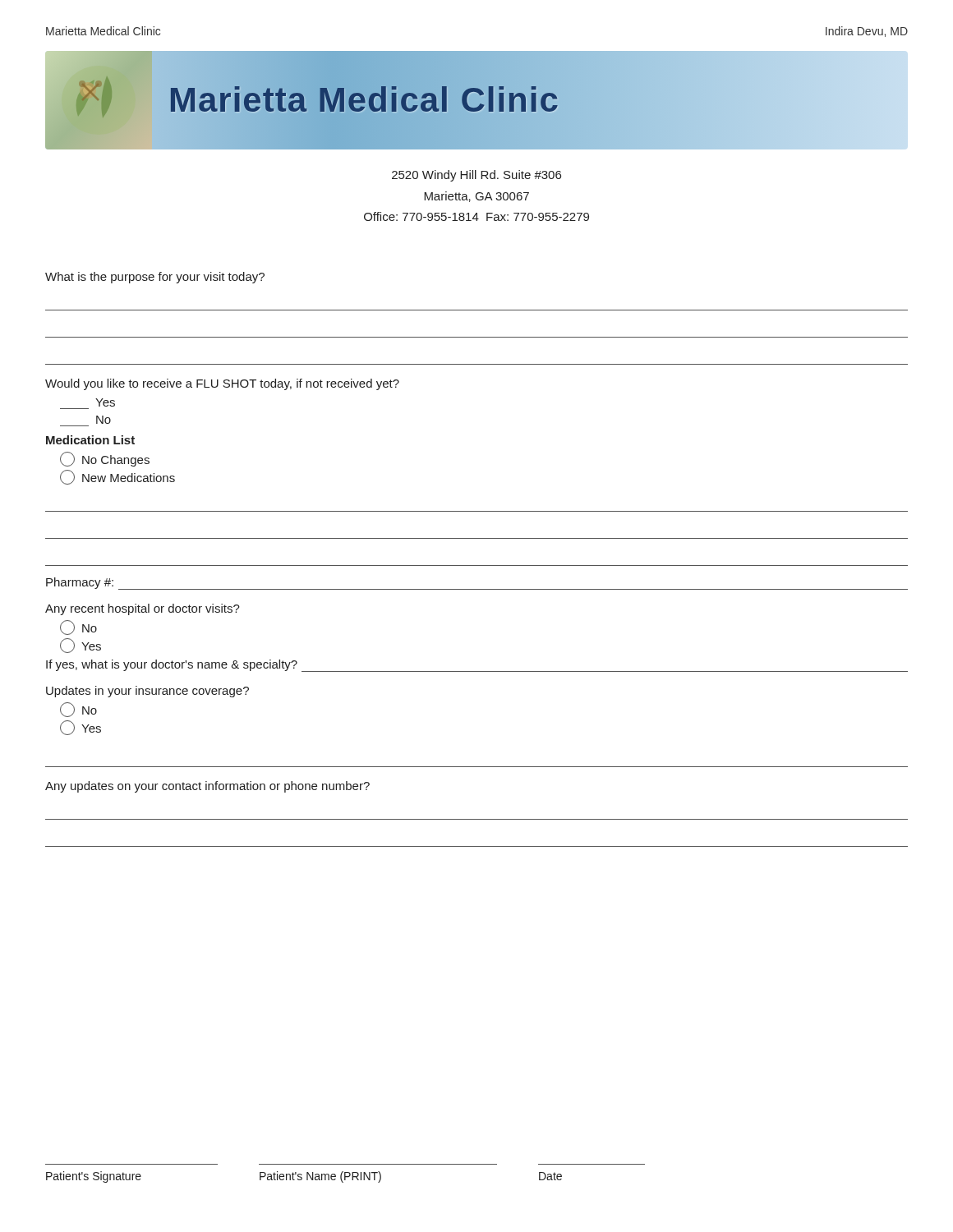Where does it say "What is the purpose for your visit today?"?
The height and width of the screenshot is (1232, 953).
pos(155,276)
